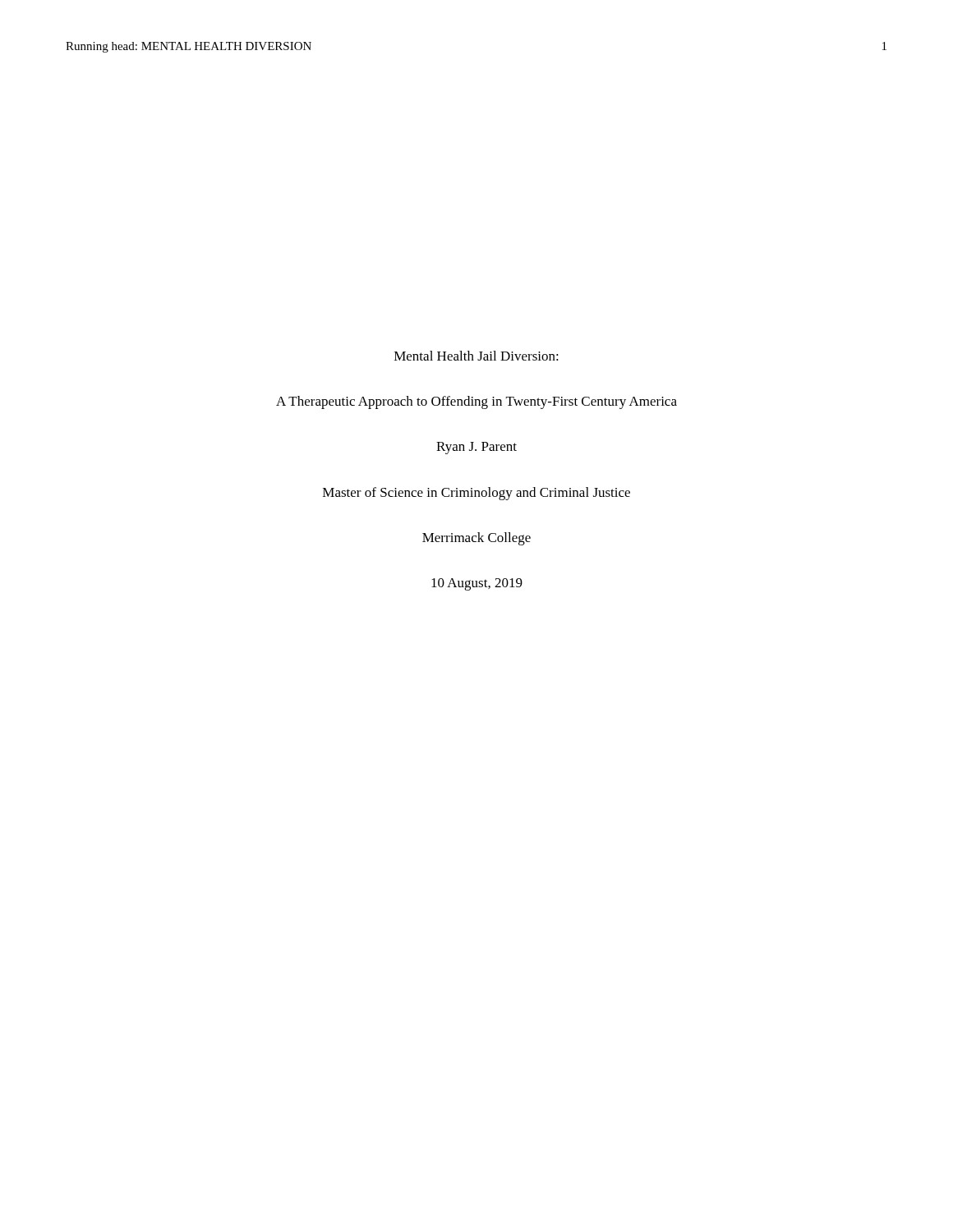Point to the block beginning "Master of Science in Criminology and Criminal"

click(x=476, y=492)
